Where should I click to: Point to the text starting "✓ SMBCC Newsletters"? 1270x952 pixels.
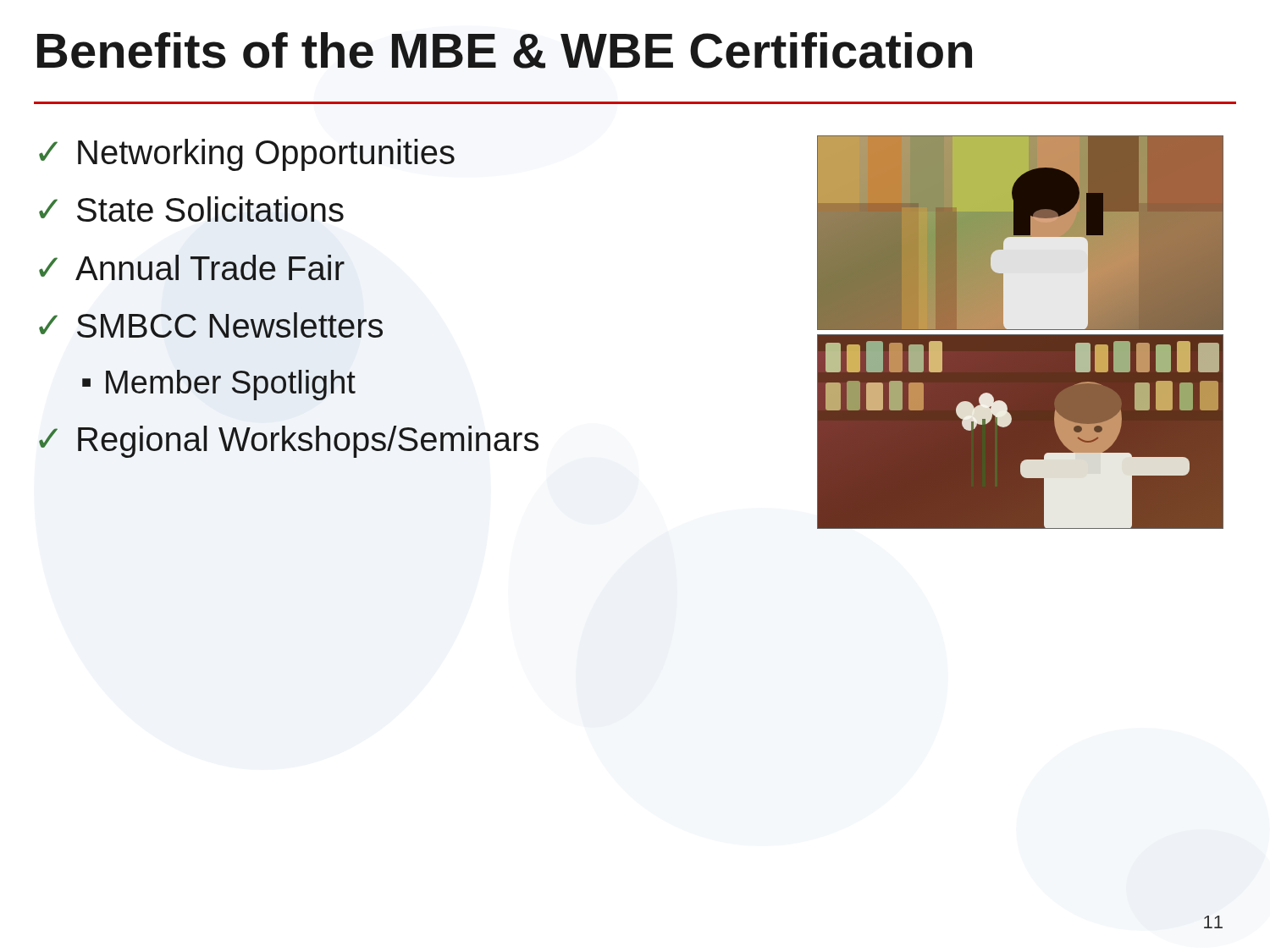tap(209, 326)
